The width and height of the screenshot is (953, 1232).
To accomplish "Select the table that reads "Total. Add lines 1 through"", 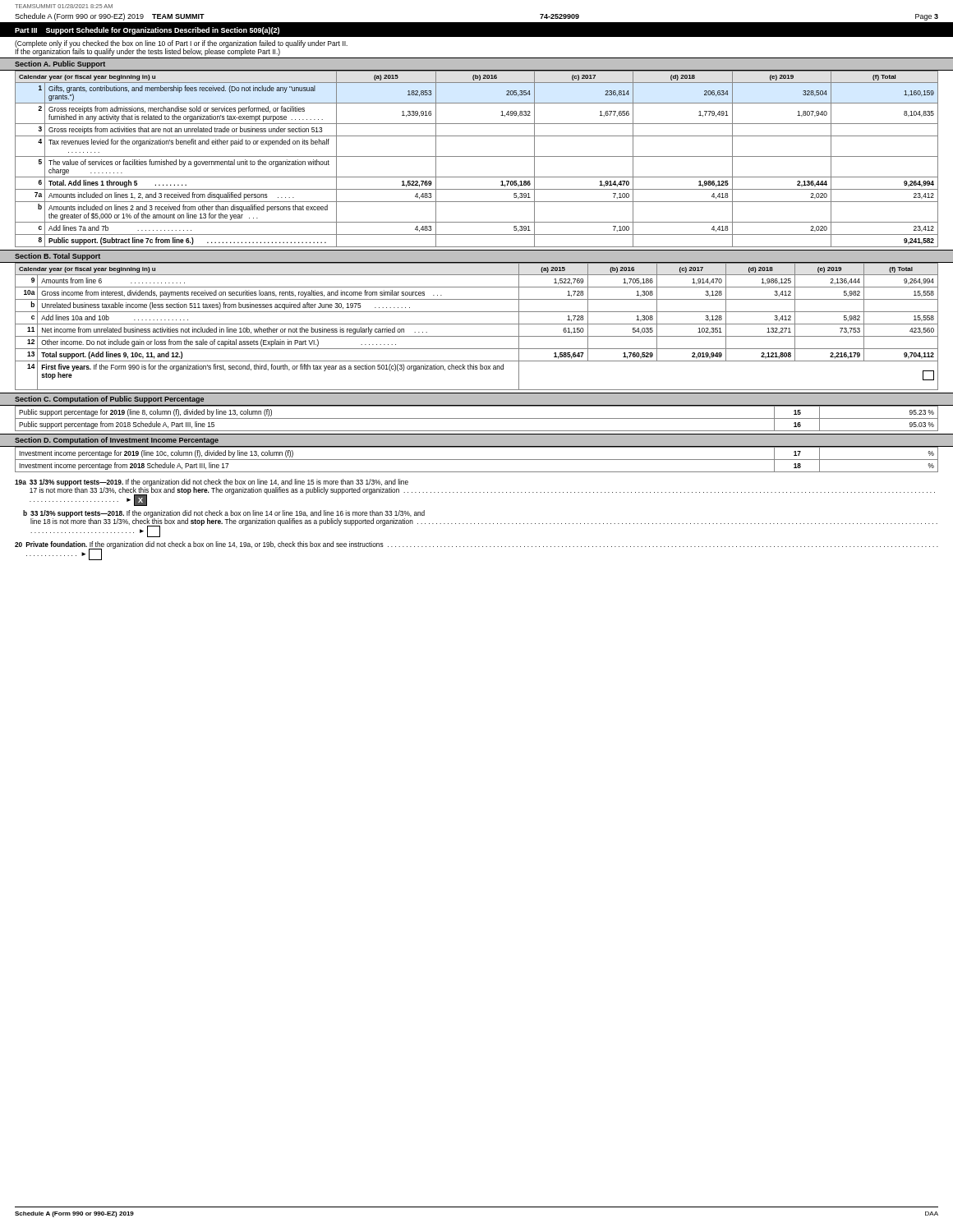I will click(476, 159).
